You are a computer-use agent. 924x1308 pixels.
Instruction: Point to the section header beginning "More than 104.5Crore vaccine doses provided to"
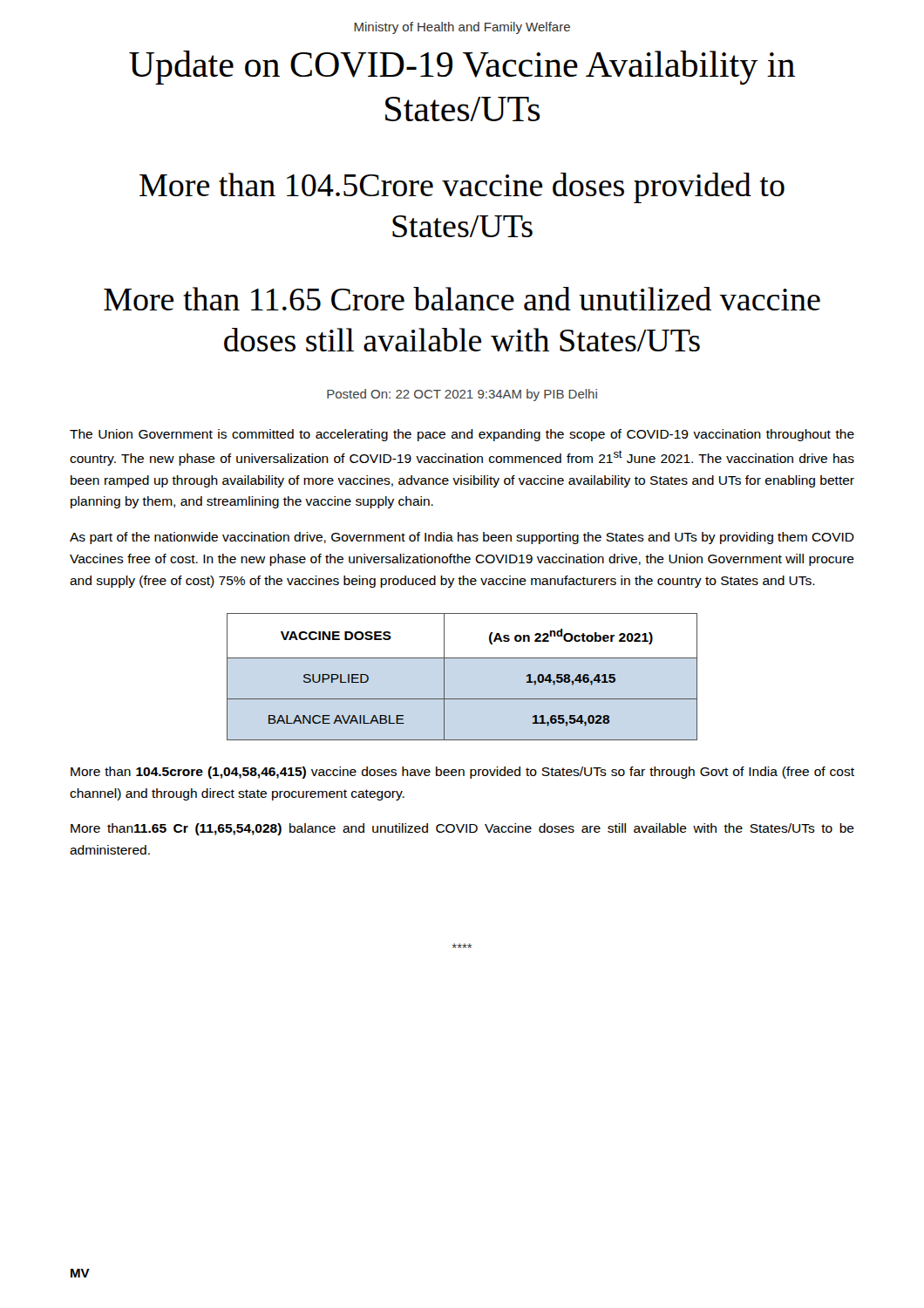pos(462,206)
